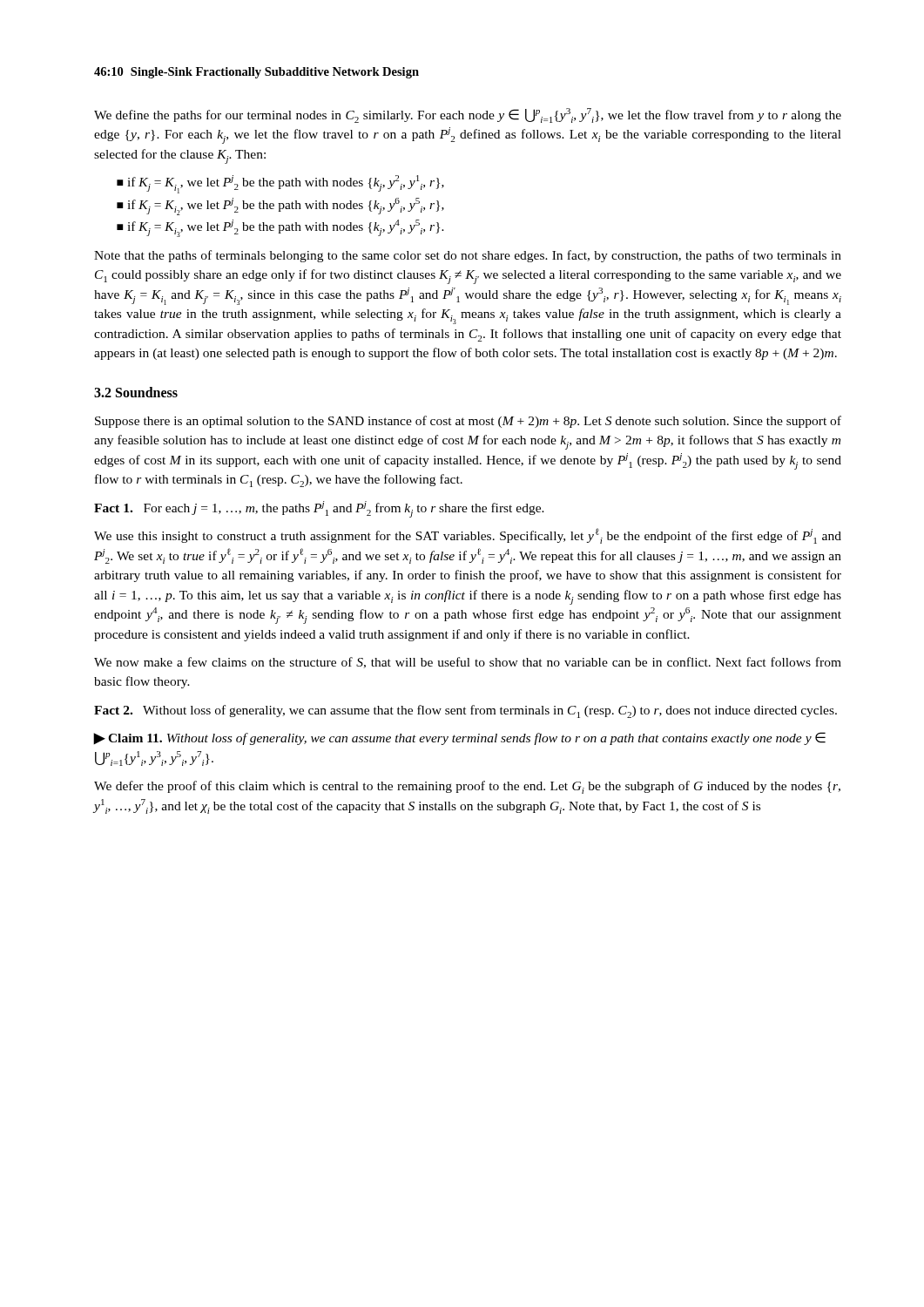
Task: Point to the block beginning "▶ Claim 11. Without loss of generality,"
Action: pos(460,749)
